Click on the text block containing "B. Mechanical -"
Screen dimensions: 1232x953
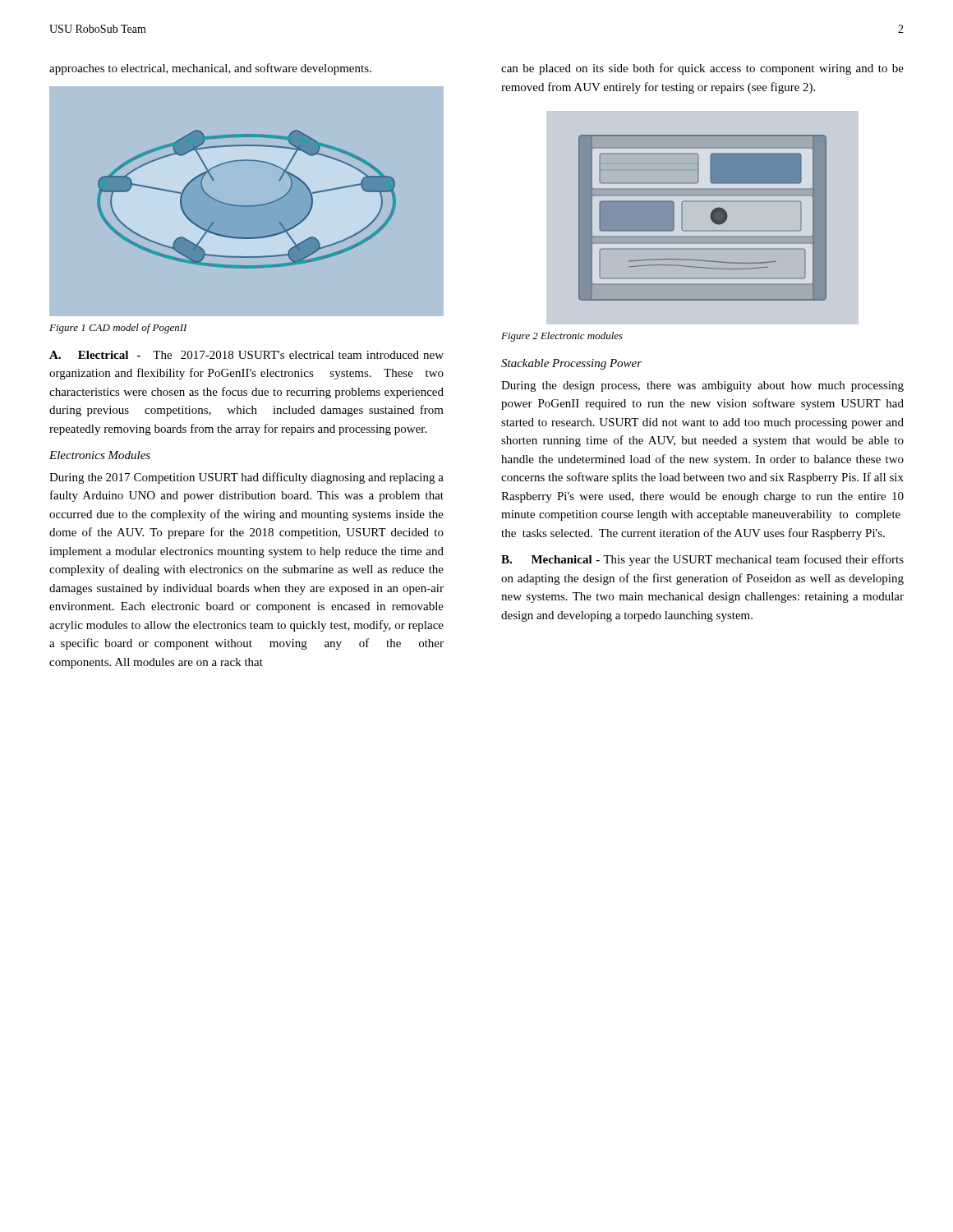[702, 587]
